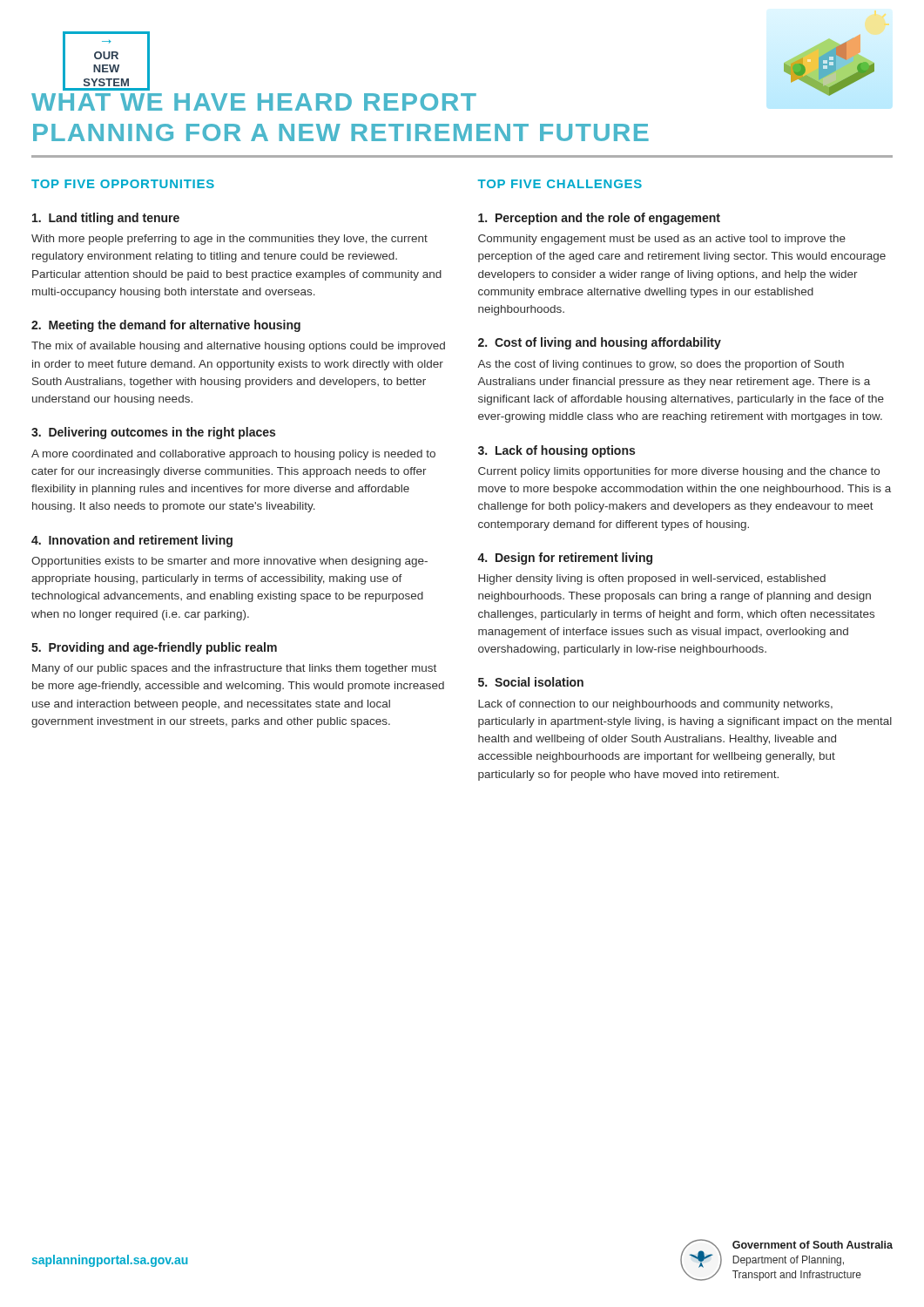Locate the section header that says "TOP FIVE CHALLENGES"
The height and width of the screenshot is (1307, 924).
560,184
